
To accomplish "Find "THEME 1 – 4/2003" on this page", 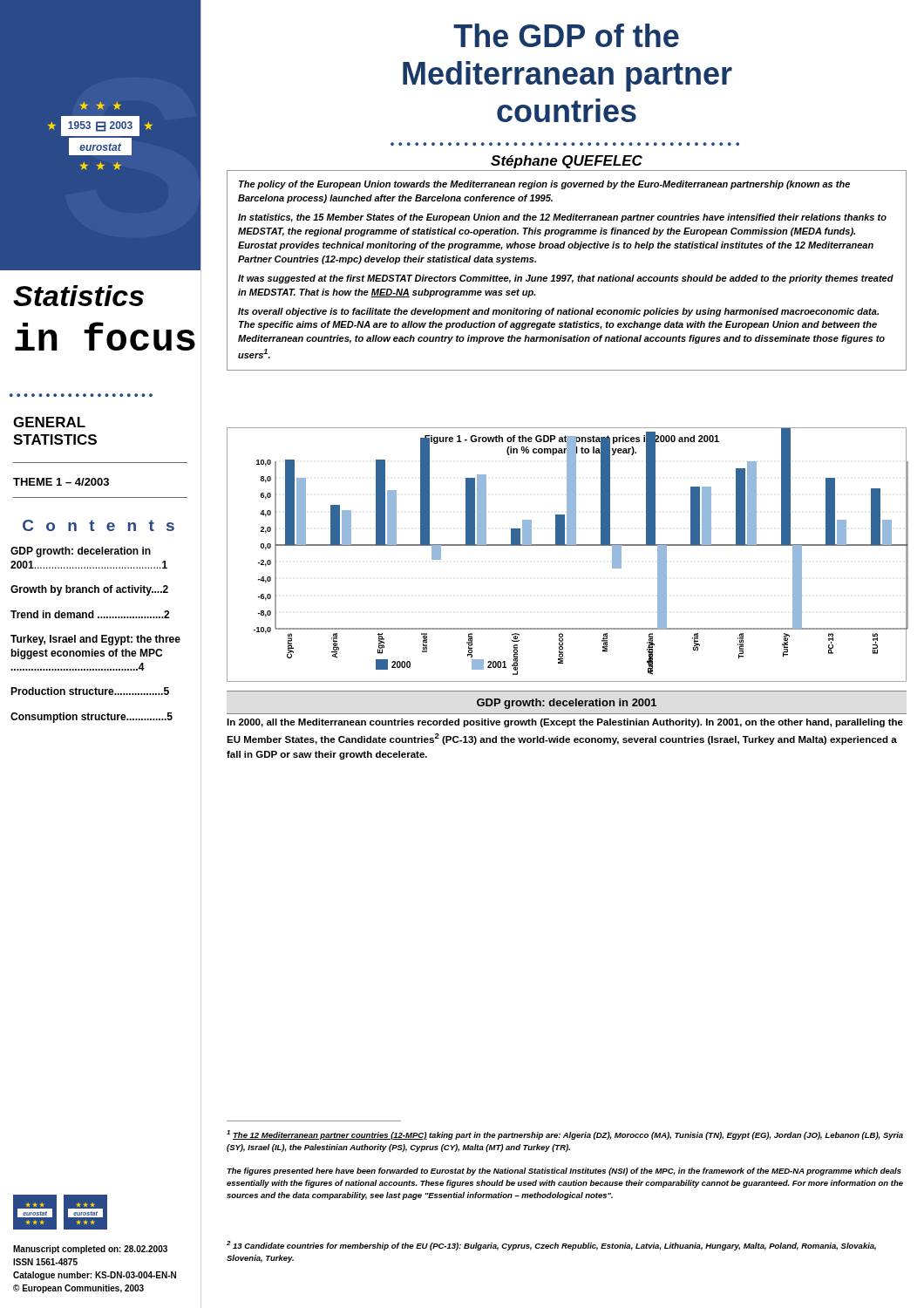I will [61, 482].
